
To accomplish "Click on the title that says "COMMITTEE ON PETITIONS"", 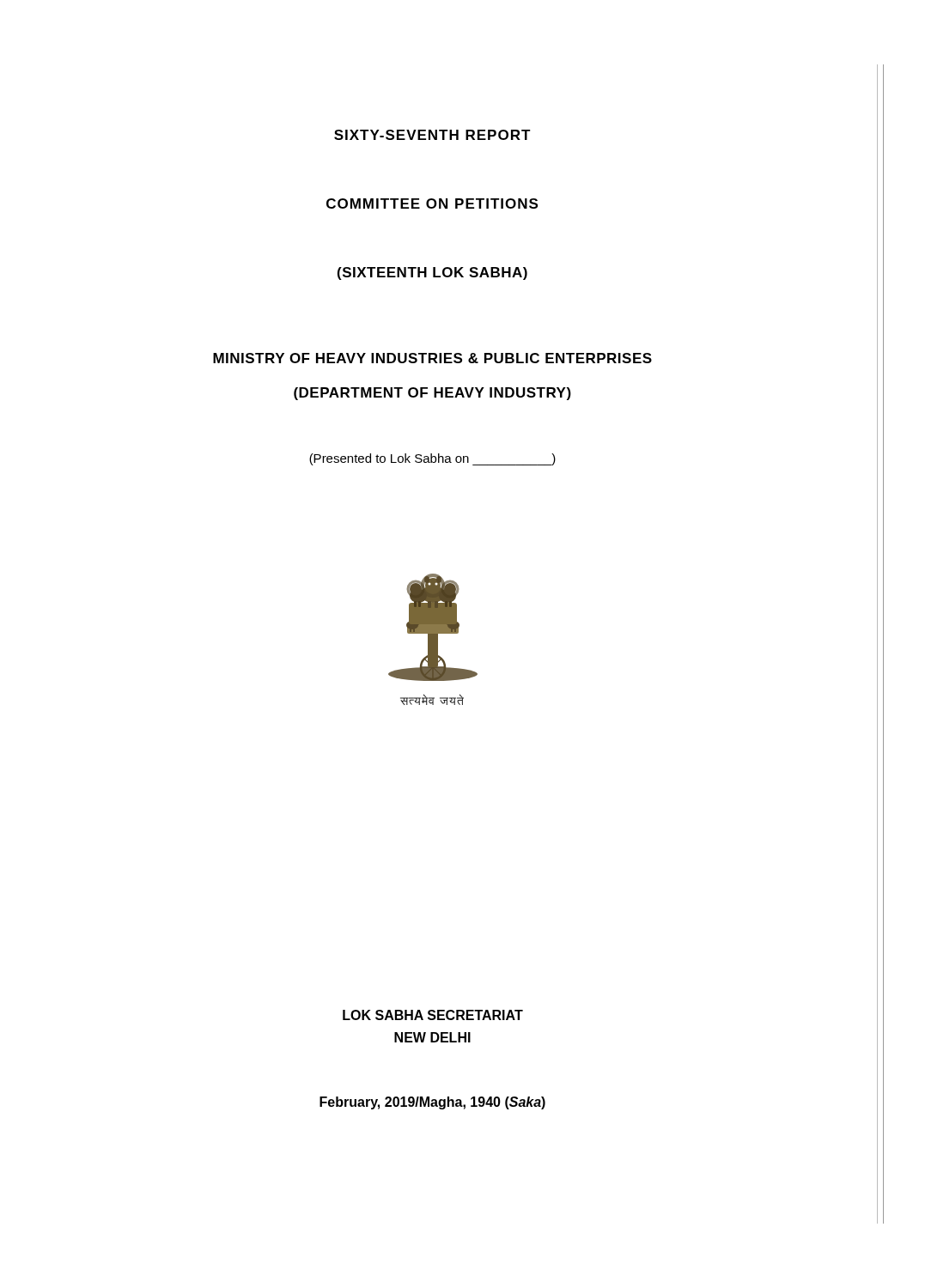I will [x=432, y=204].
